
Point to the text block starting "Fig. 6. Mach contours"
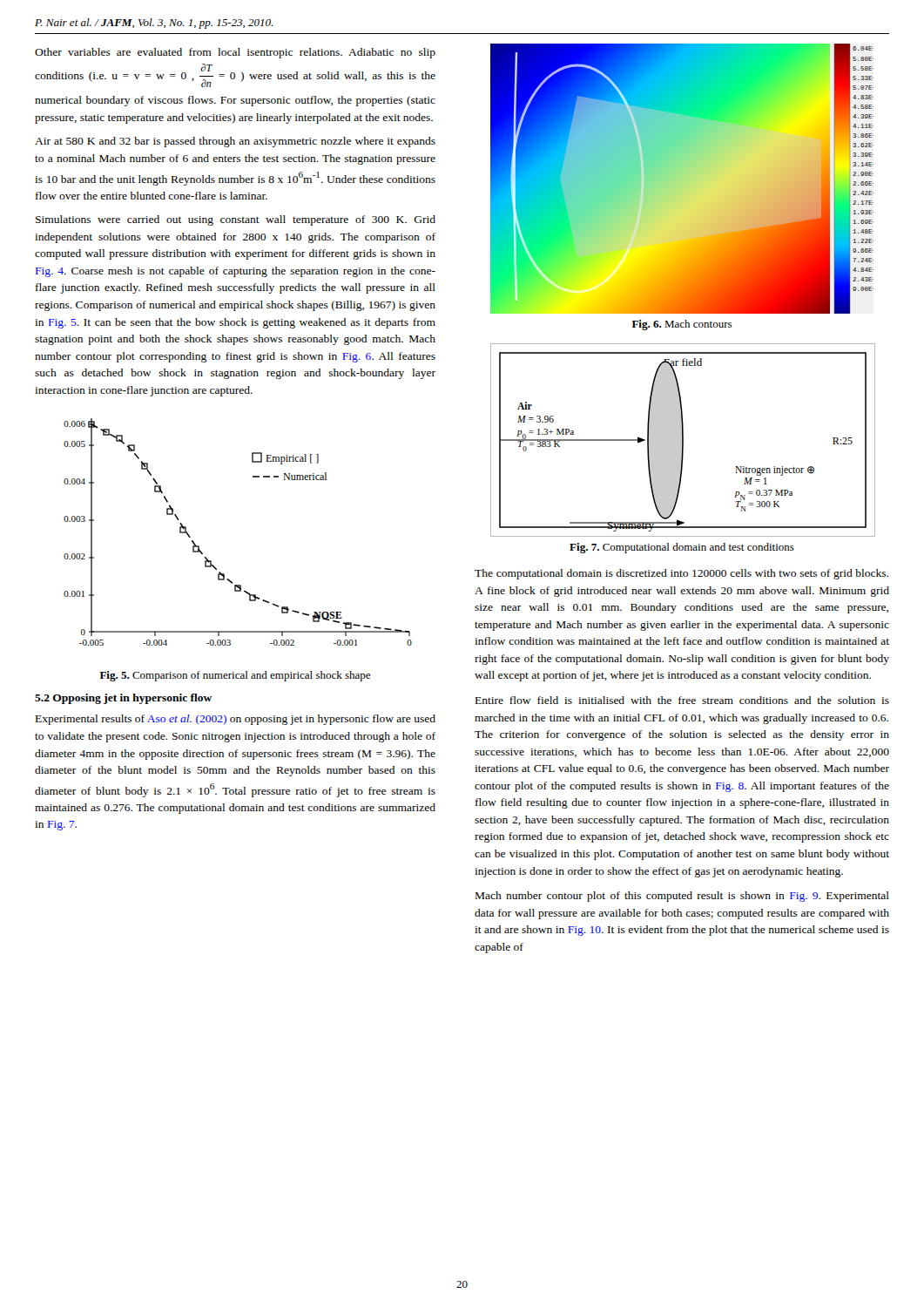[x=682, y=324]
